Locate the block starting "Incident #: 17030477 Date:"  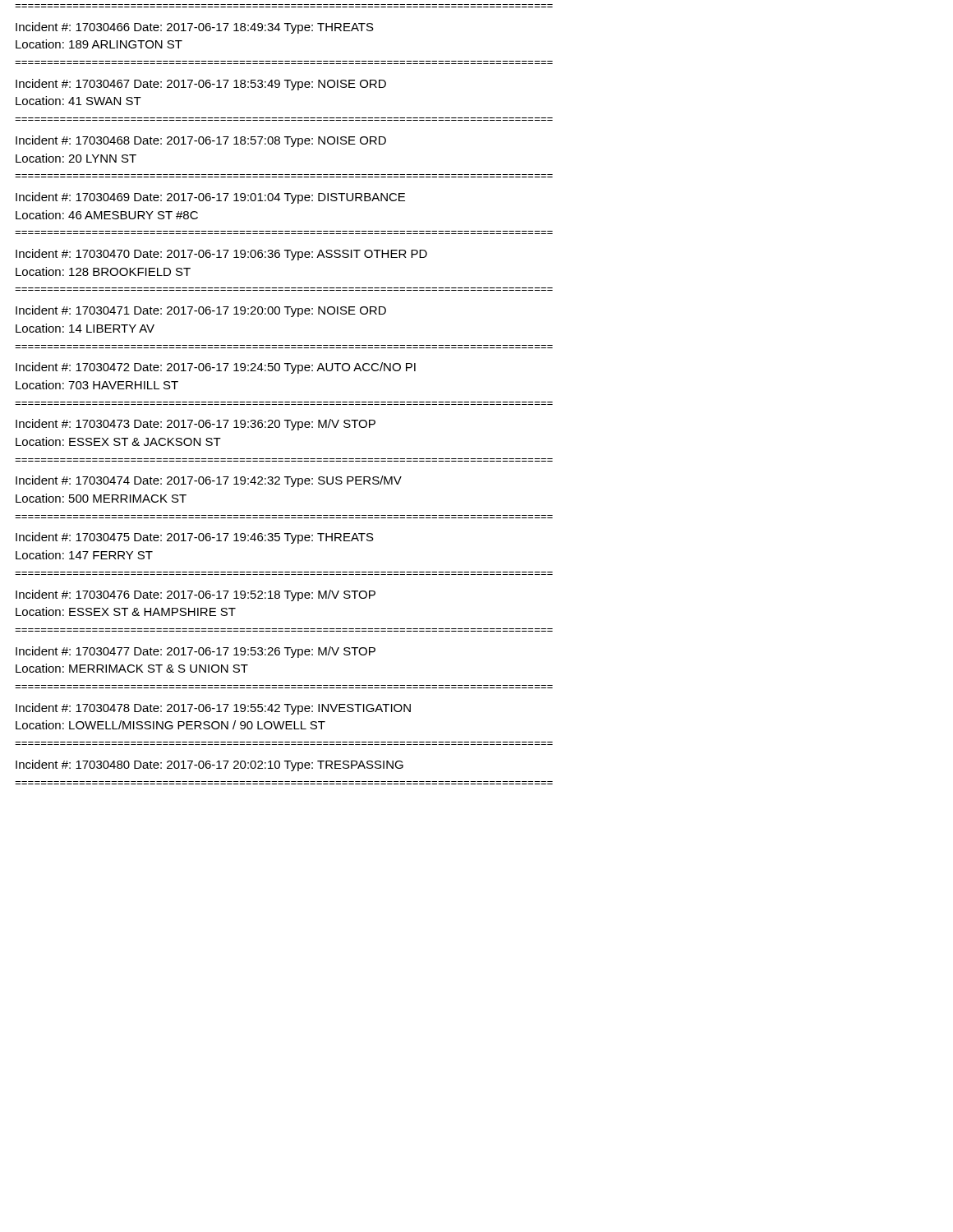click(x=196, y=652)
